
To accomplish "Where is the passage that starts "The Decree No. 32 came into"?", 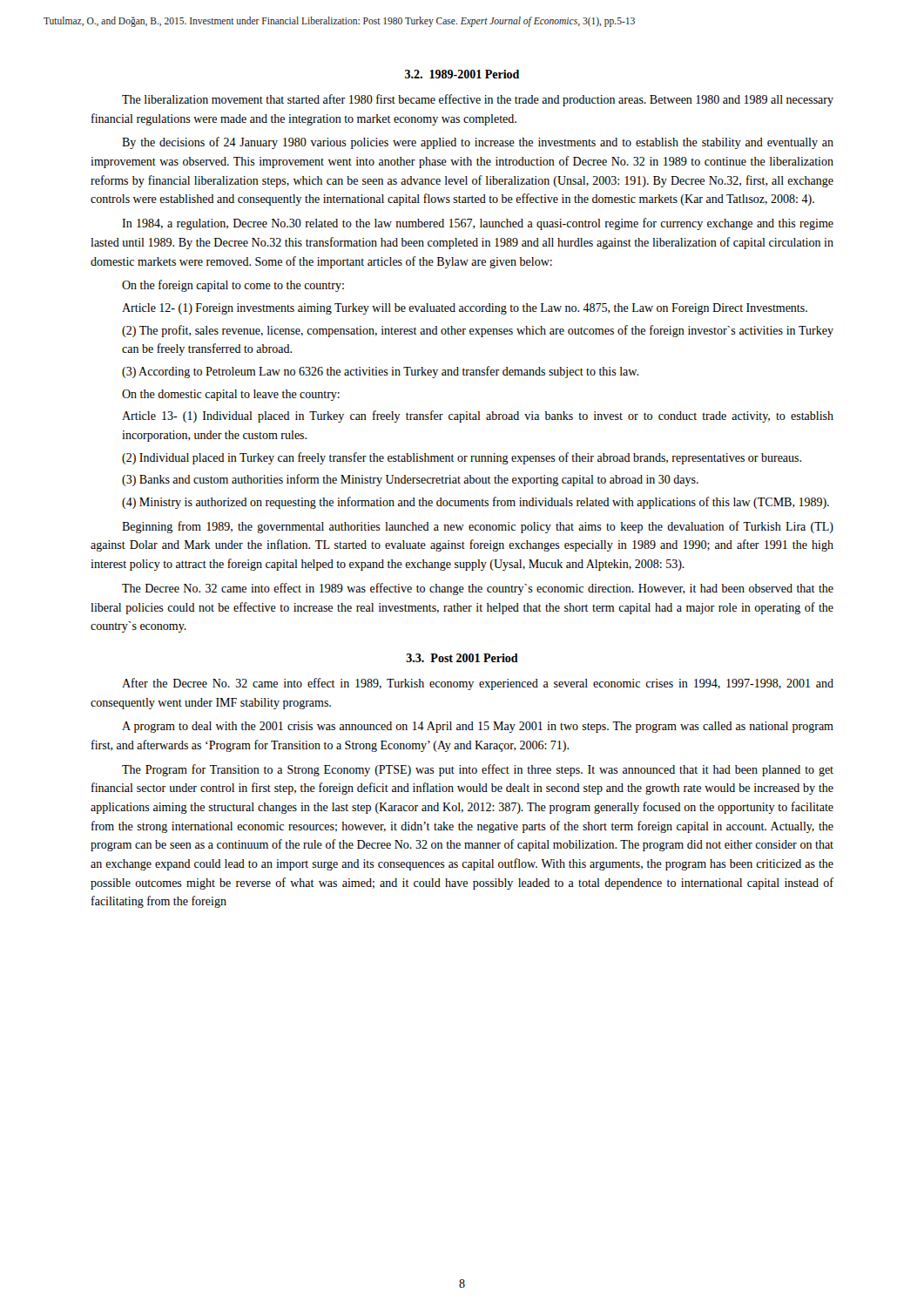I will coord(462,607).
